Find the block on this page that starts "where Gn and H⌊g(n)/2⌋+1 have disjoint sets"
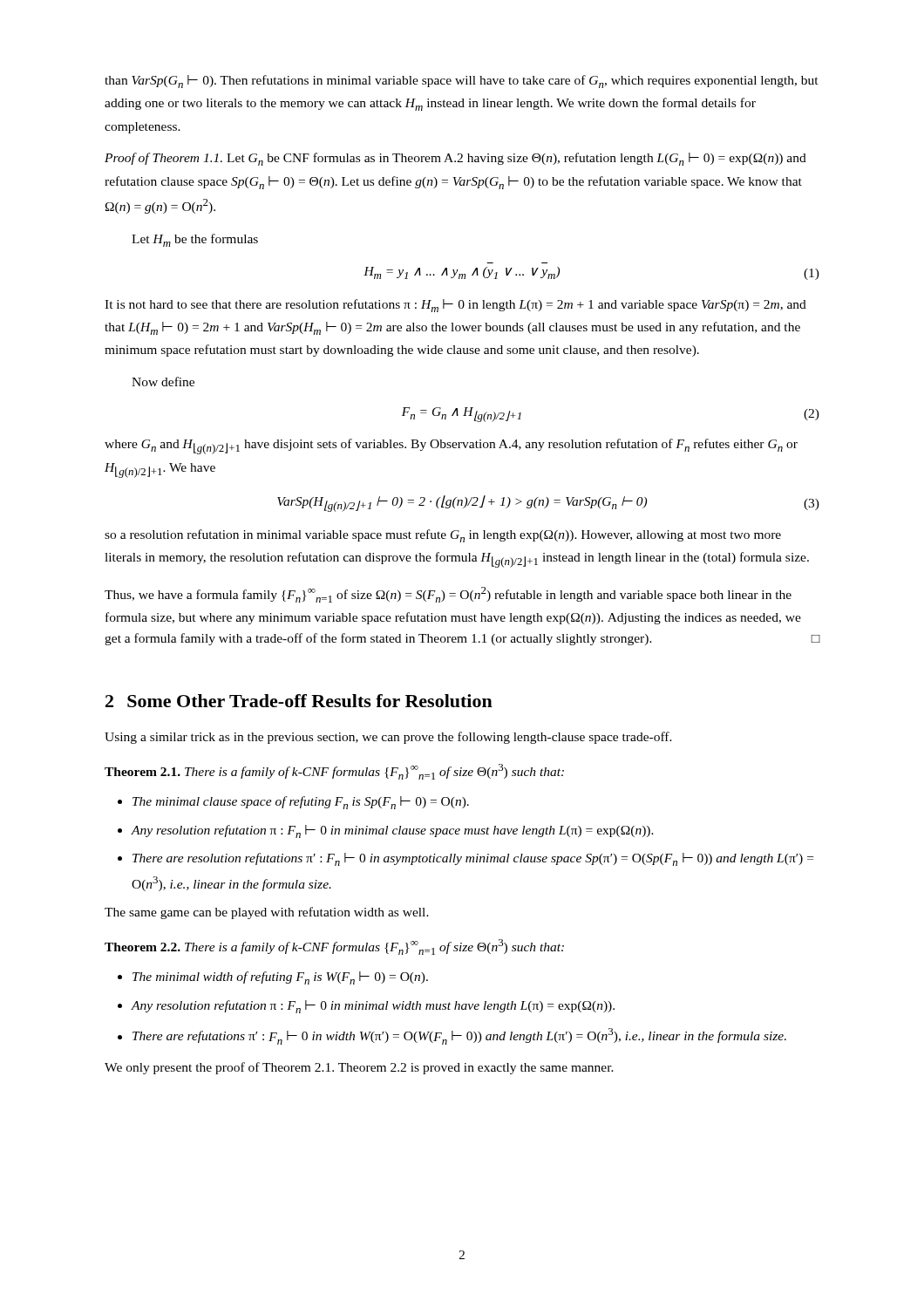 [451, 457]
